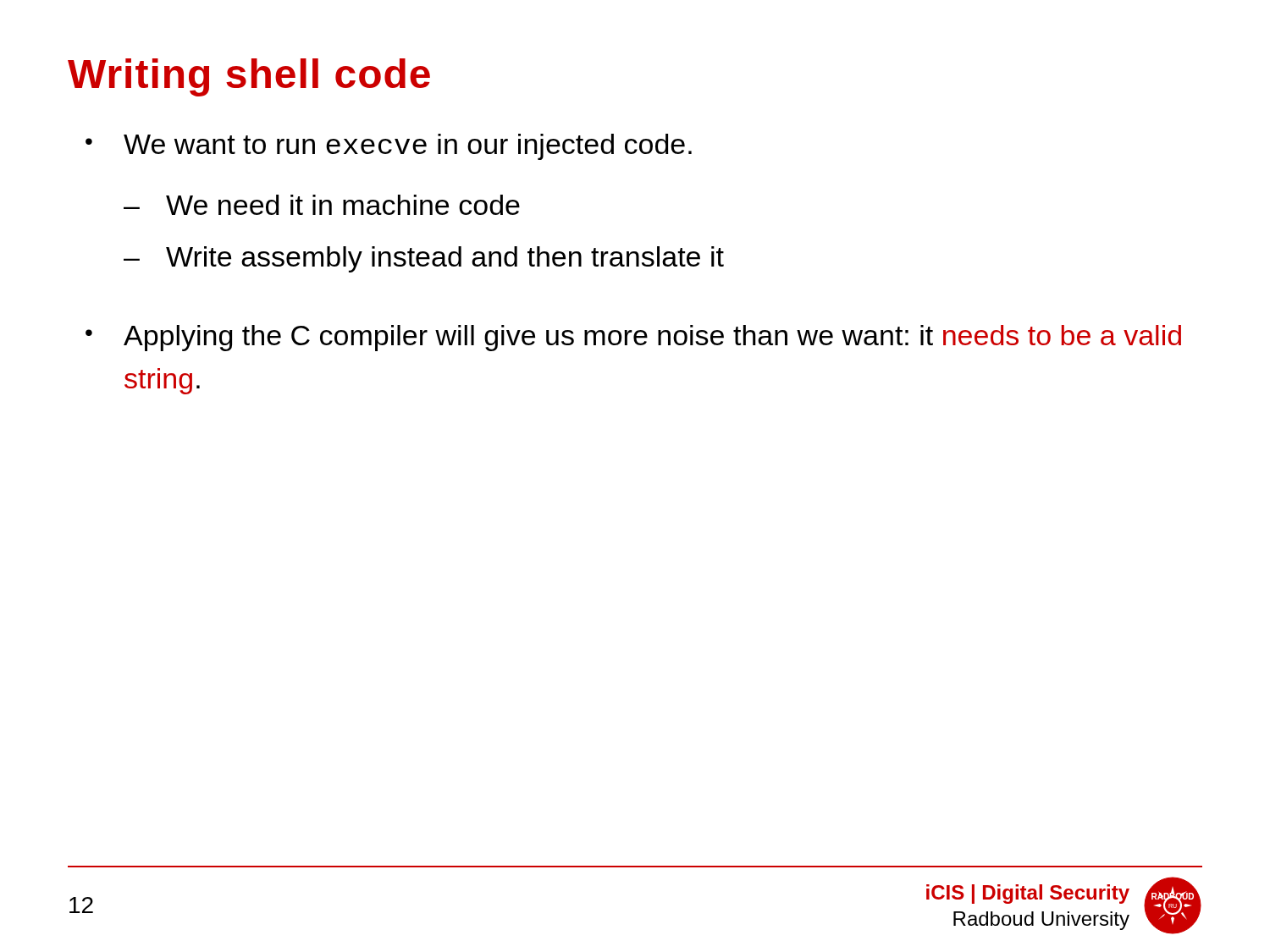Locate the list item with the text "• Applying the C compiler will give"
Image resolution: width=1270 pixels, height=952 pixels.
(644, 357)
